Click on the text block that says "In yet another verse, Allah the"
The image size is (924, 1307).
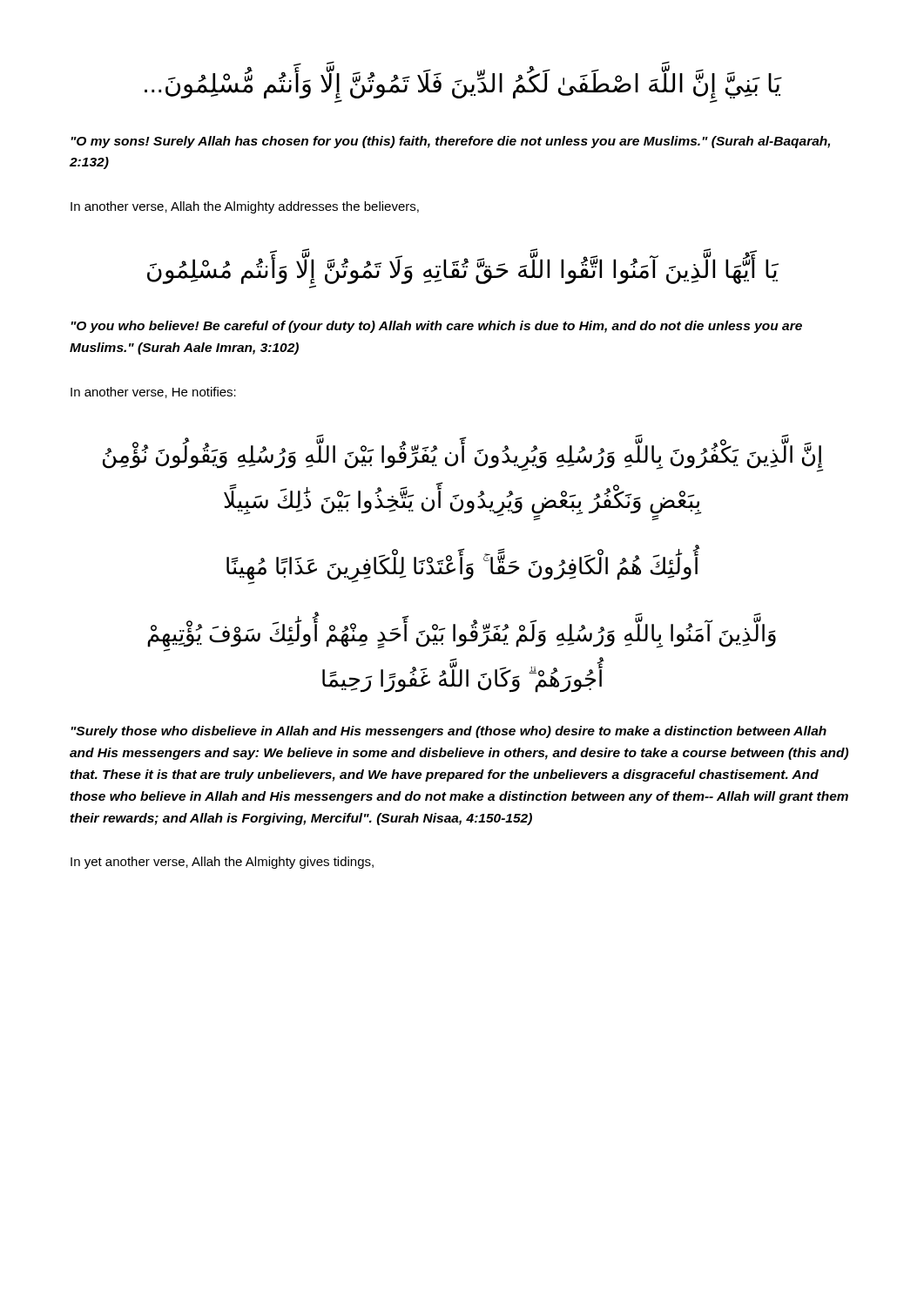tap(222, 862)
